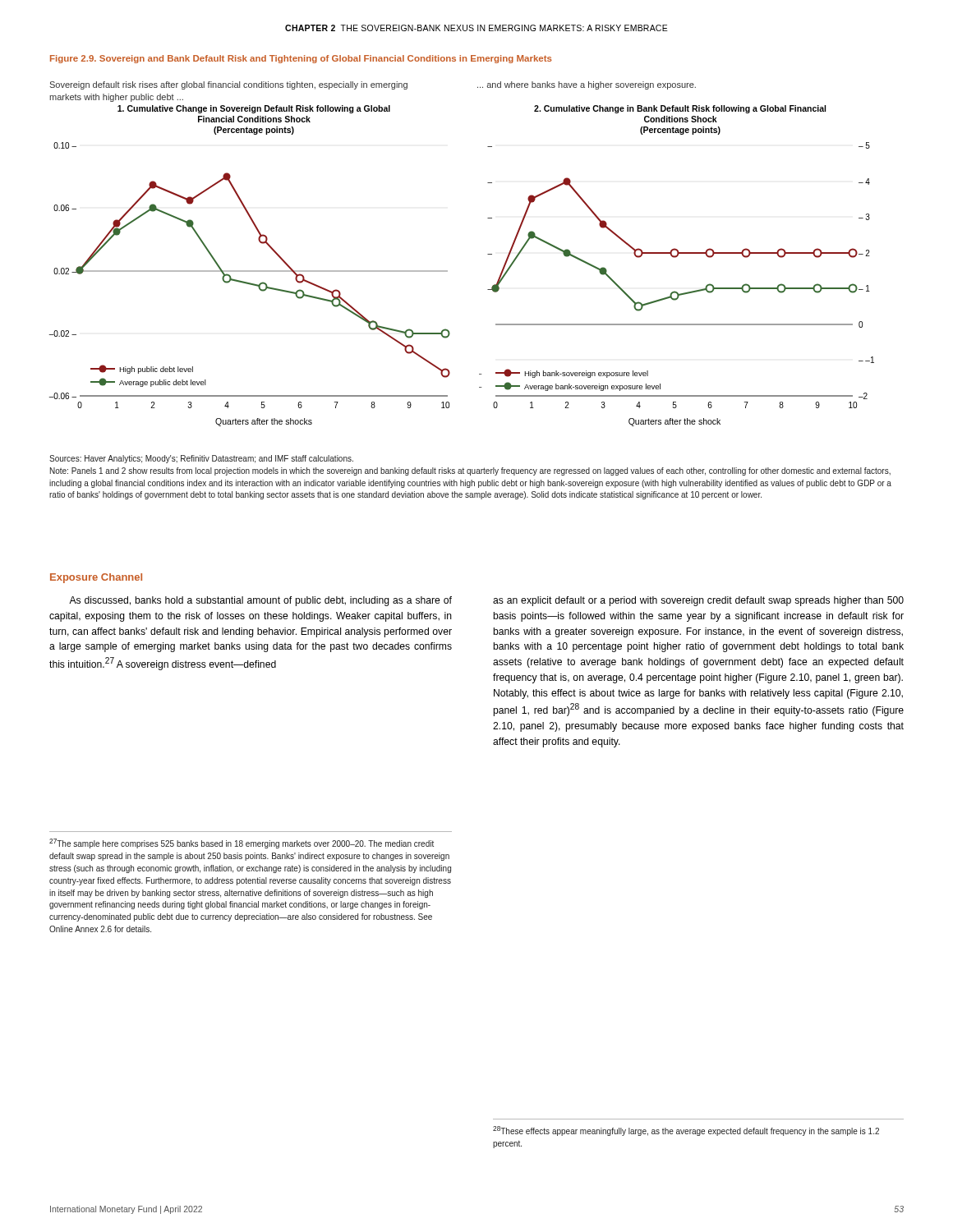The width and height of the screenshot is (953, 1232).
Task: Find the element starting "As discussed, banks hold"
Action: pos(251,633)
